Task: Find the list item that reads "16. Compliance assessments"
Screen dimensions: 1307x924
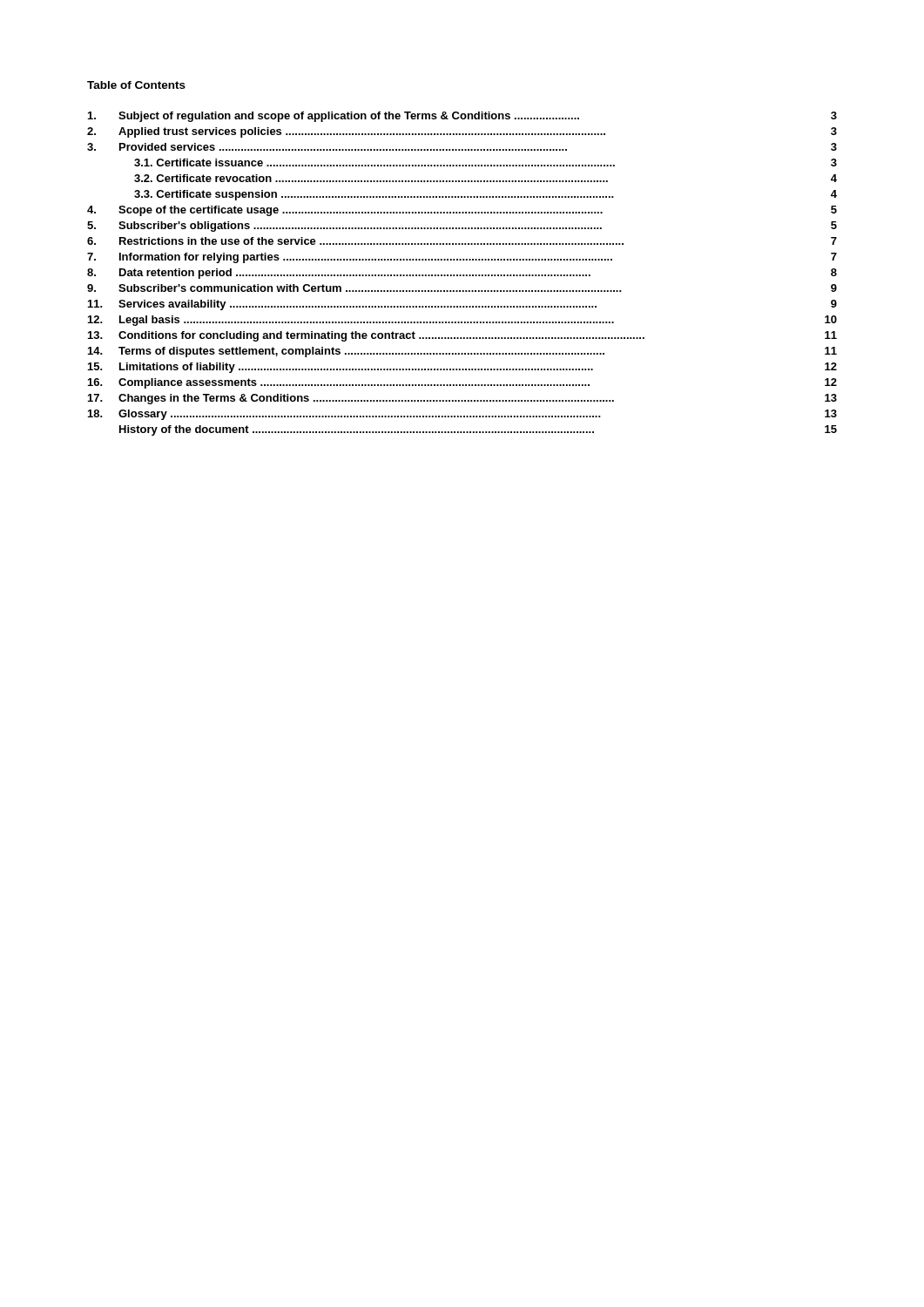Action: (462, 382)
